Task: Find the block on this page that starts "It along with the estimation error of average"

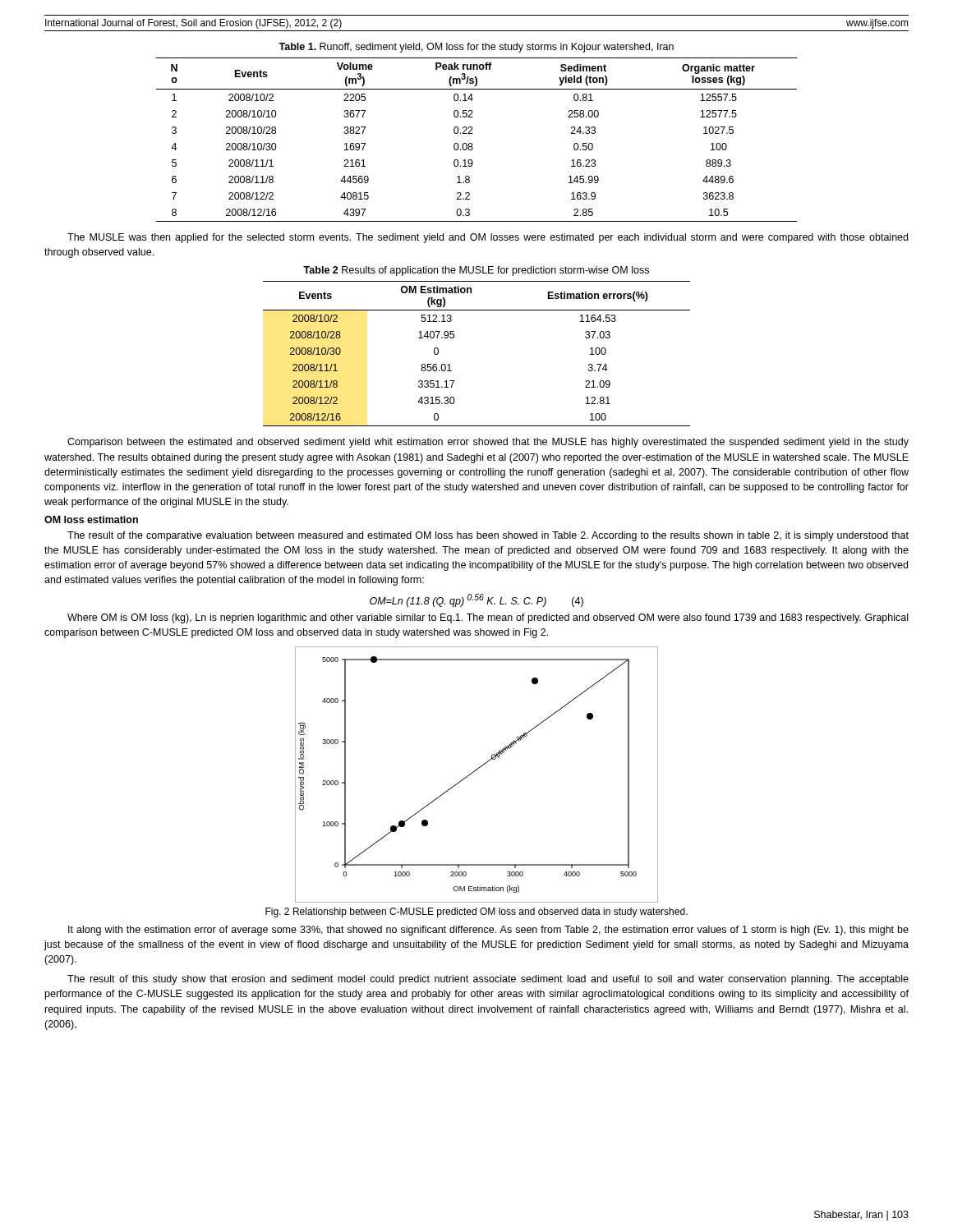Action: coord(476,945)
